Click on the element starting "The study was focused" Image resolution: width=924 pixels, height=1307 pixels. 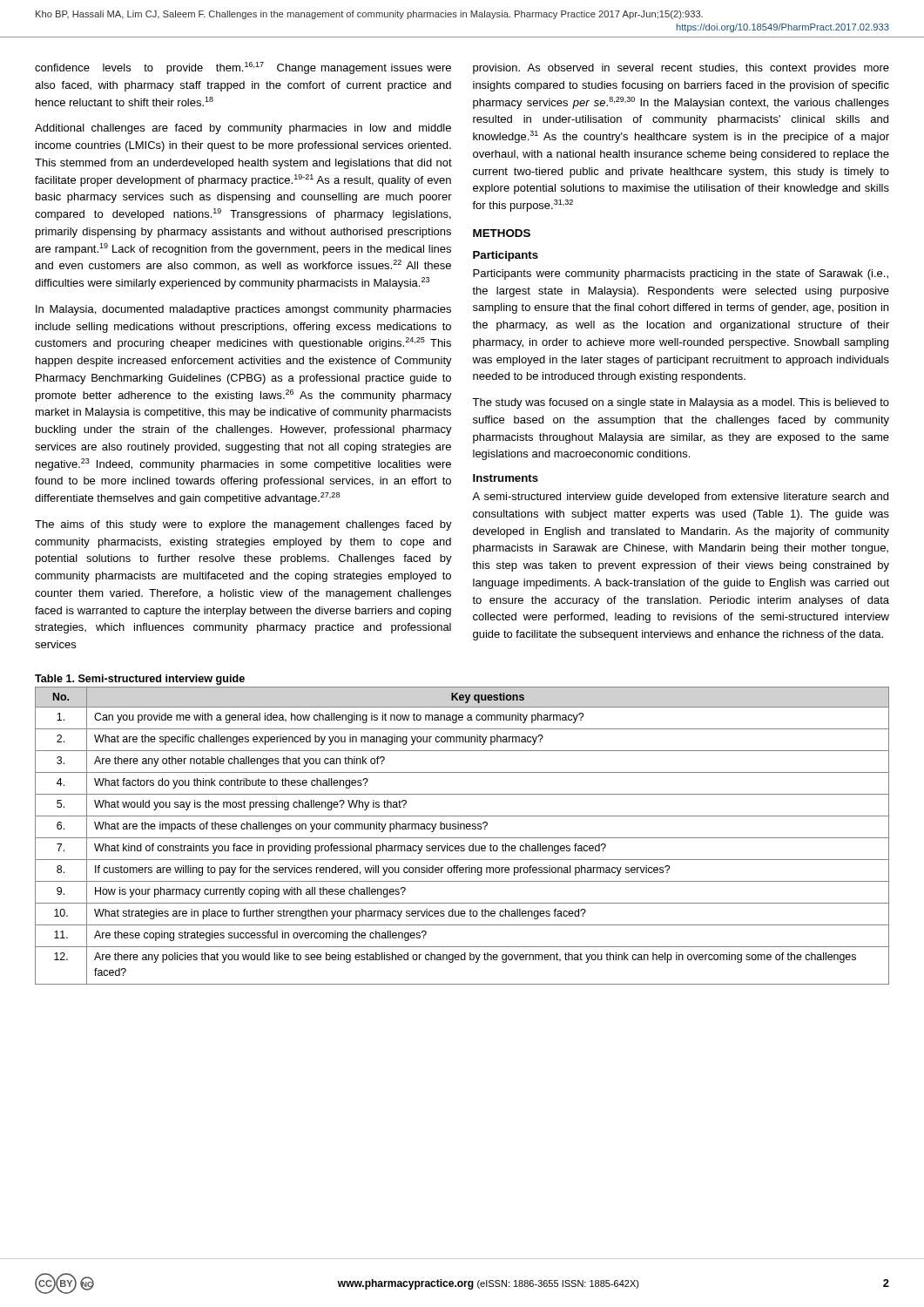point(681,428)
